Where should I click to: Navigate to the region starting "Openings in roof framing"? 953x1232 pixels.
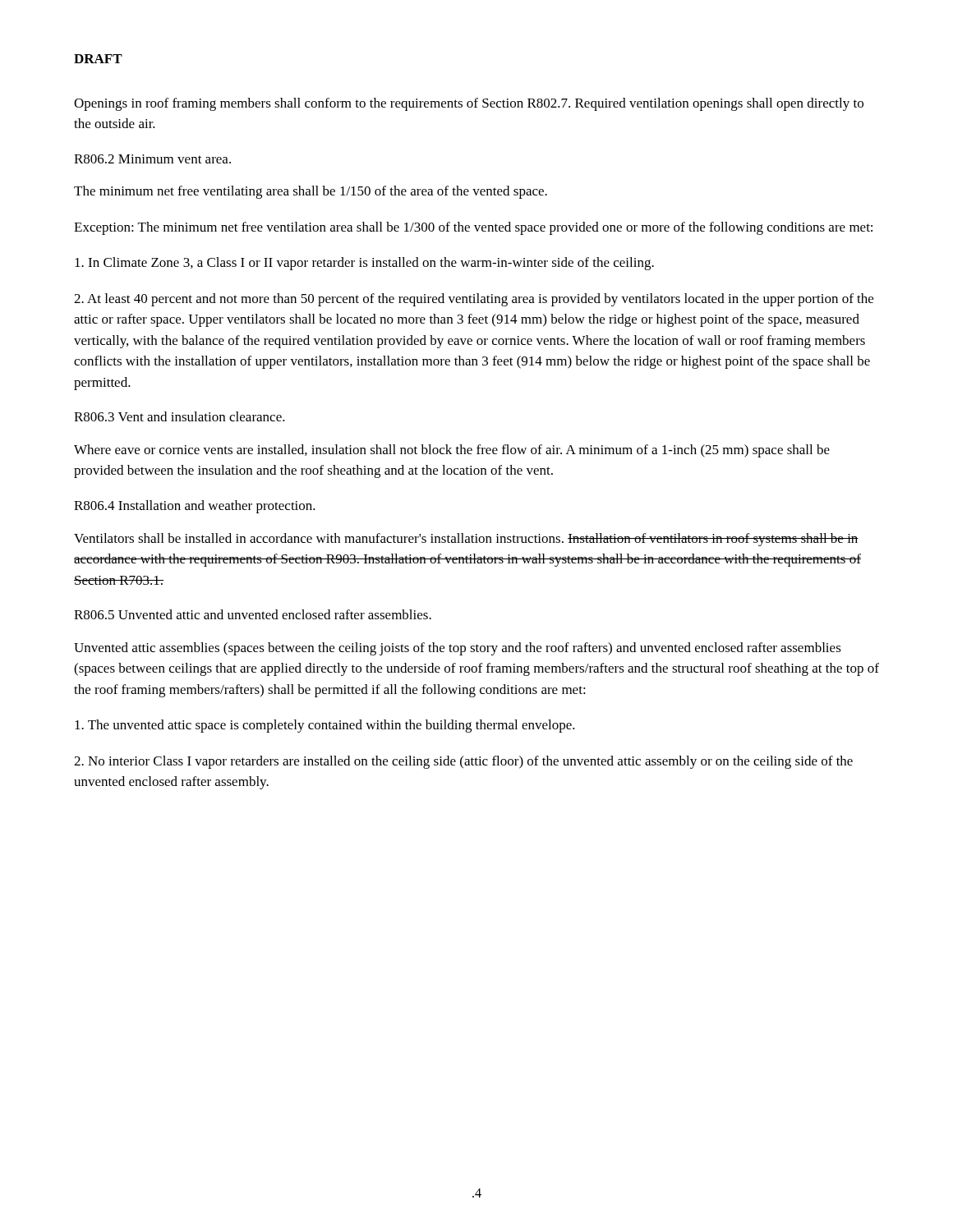tap(469, 113)
